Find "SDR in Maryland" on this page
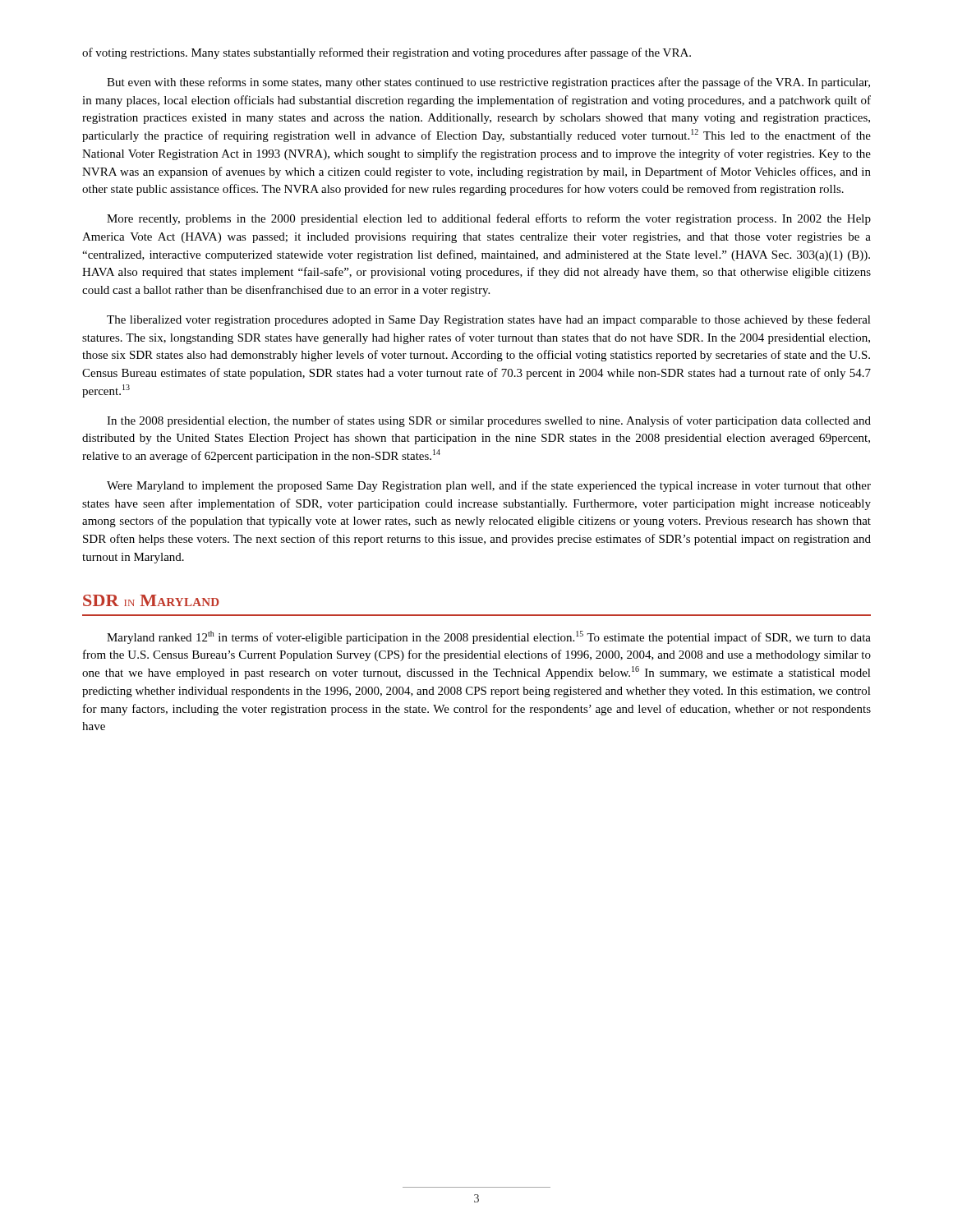The height and width of the screenshot is (1232, 953). click(x=151, y=600)
